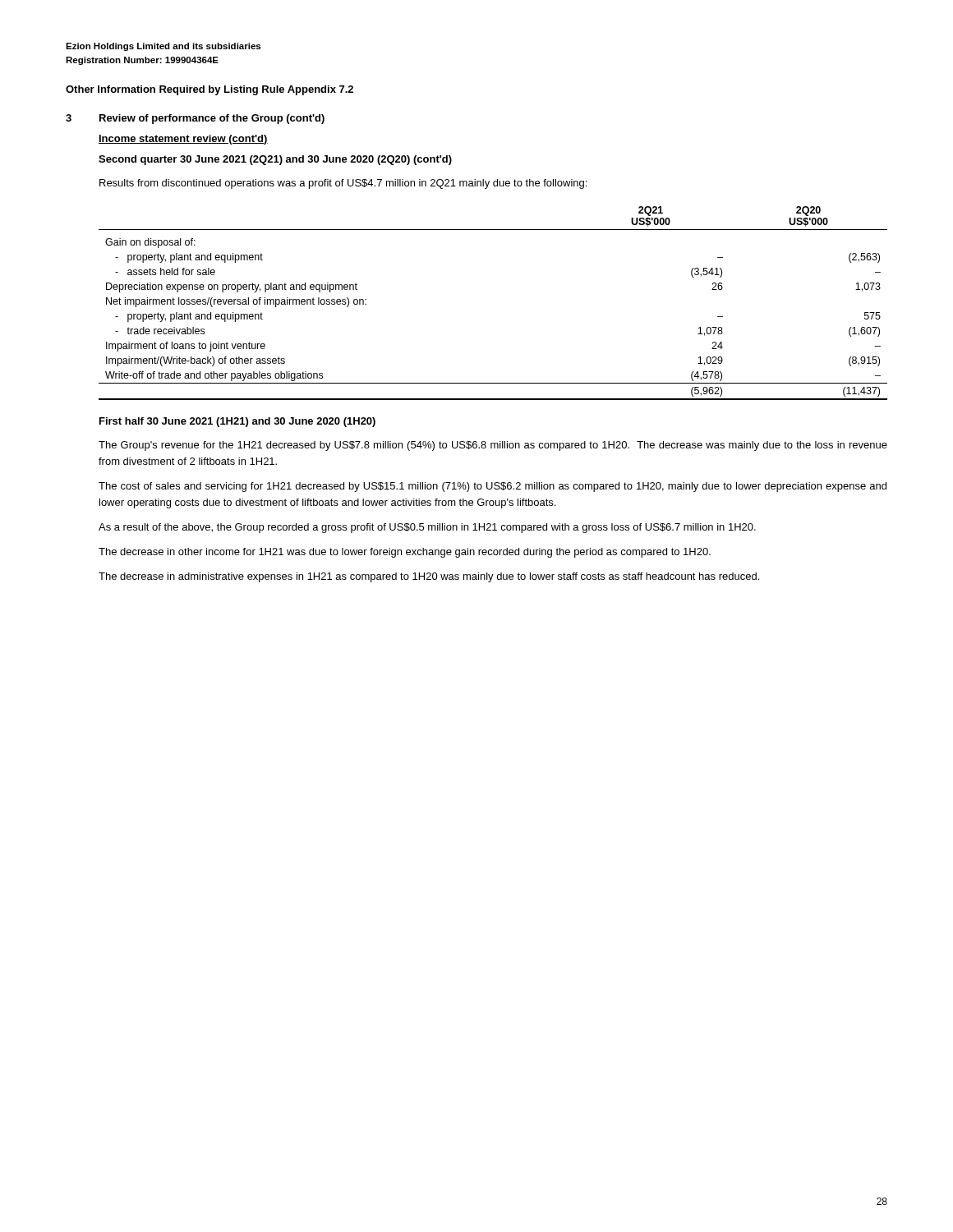The width and height of the screenshot is (953, 1232).
Task: Navigate to the passage starting "First half 30"
Action: [x=237, y=421]
